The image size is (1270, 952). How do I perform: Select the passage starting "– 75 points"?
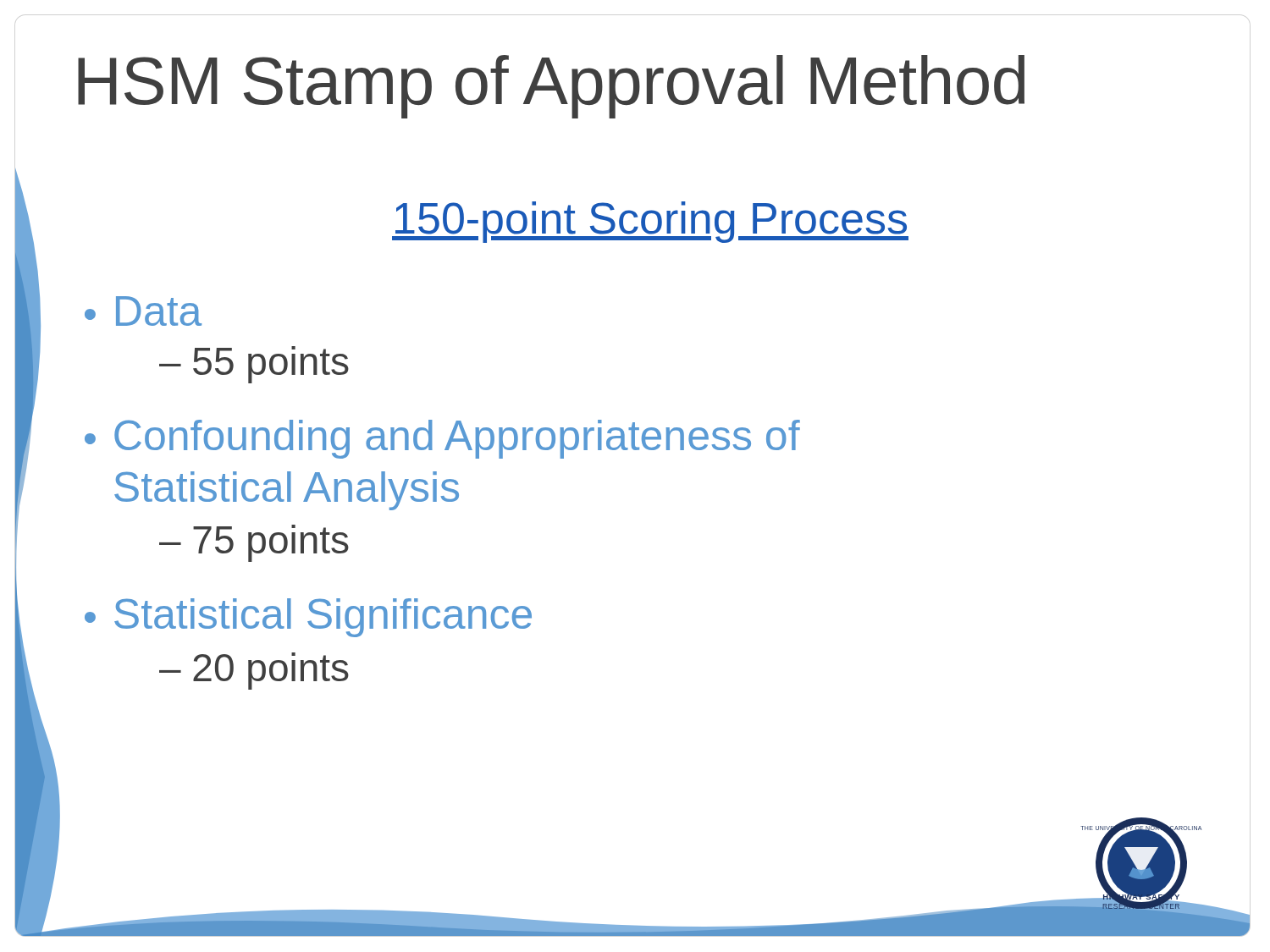pyautogui.click(x=254, y=540)
